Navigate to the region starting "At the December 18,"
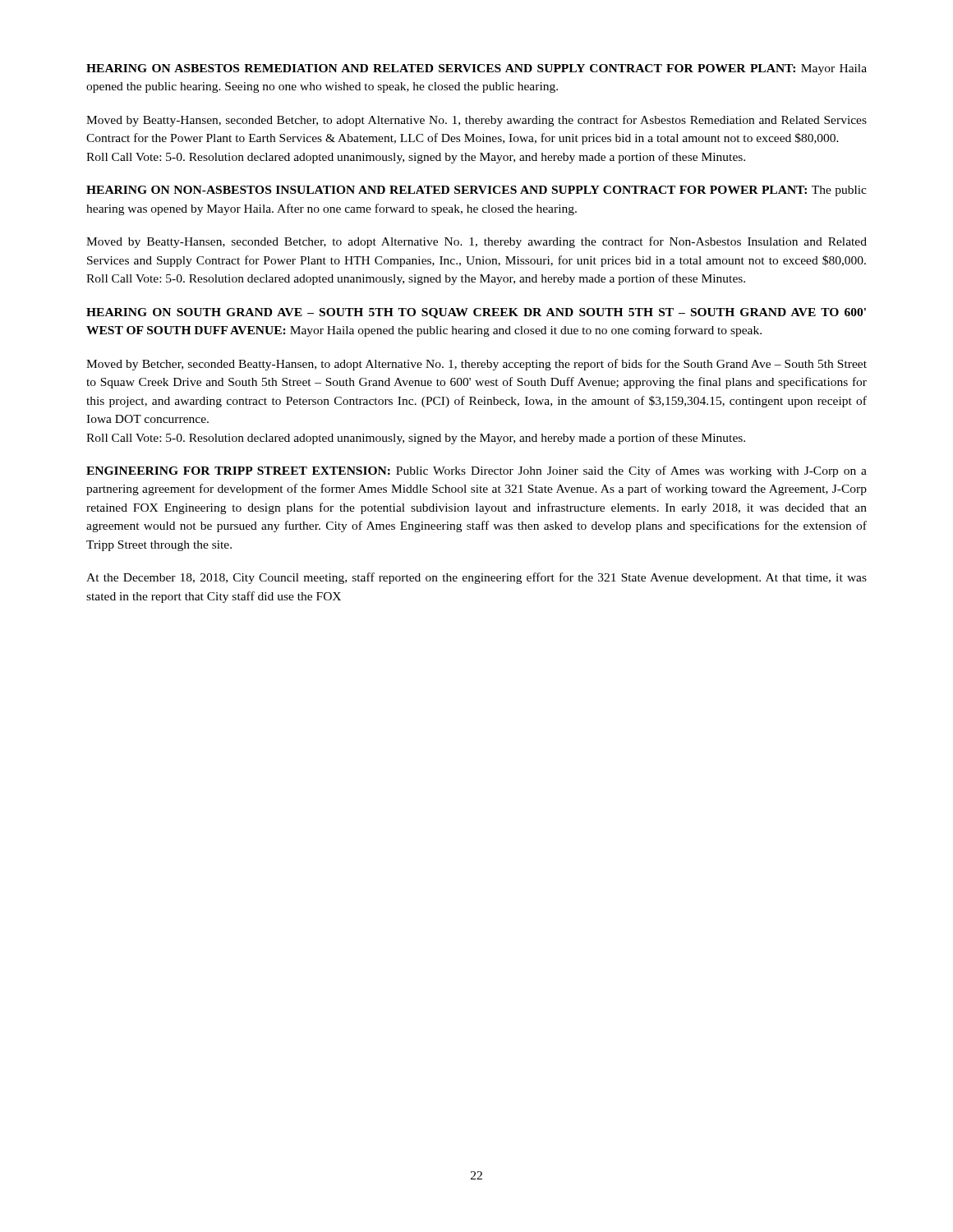The width and height of the screenshot is (953, 1232). pyautogui.click(x=476, y=587)
